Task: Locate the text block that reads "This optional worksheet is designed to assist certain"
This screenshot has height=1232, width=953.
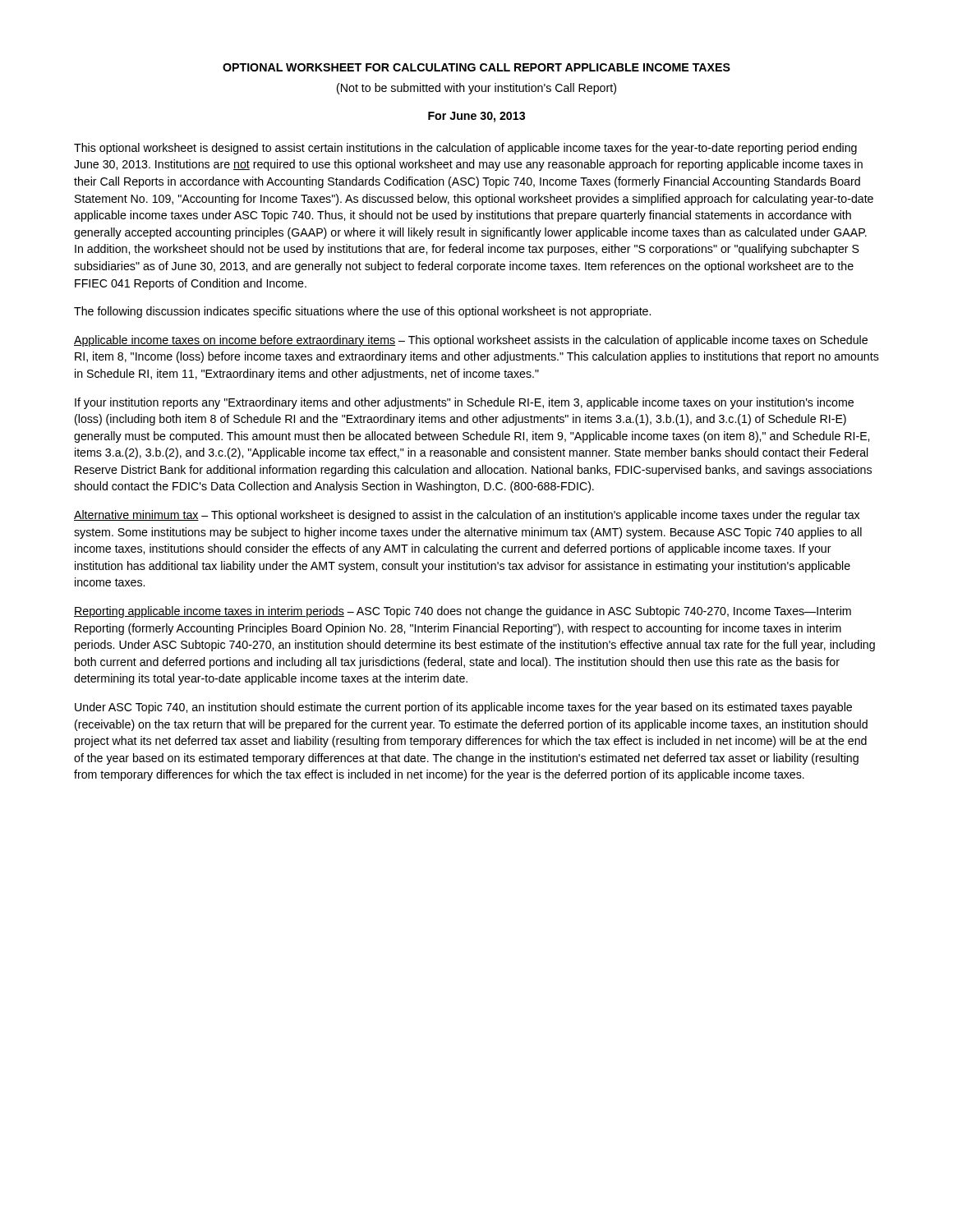Action: 476,216
